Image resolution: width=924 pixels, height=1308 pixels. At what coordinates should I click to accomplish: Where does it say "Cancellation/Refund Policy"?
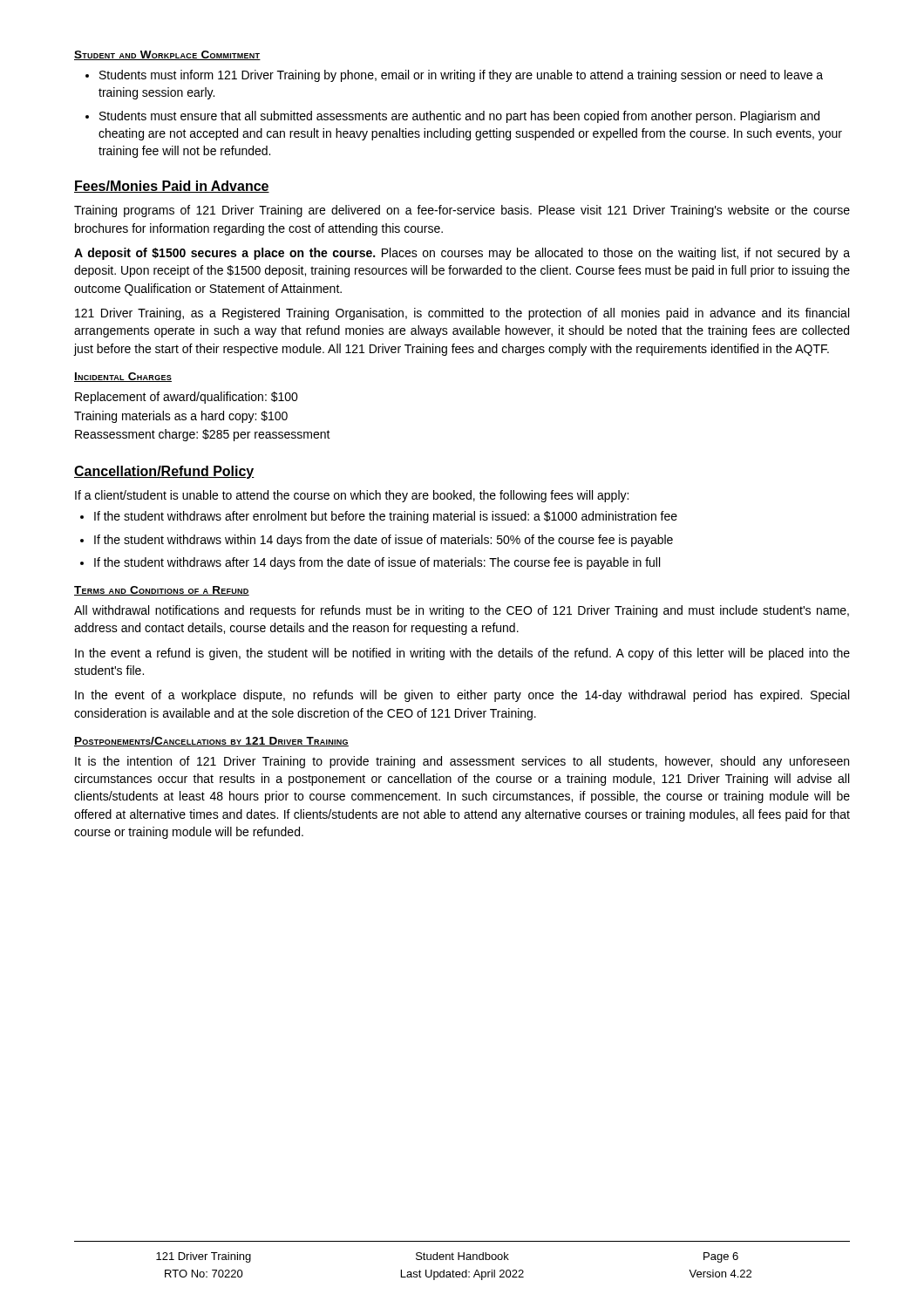click(164, 472)
